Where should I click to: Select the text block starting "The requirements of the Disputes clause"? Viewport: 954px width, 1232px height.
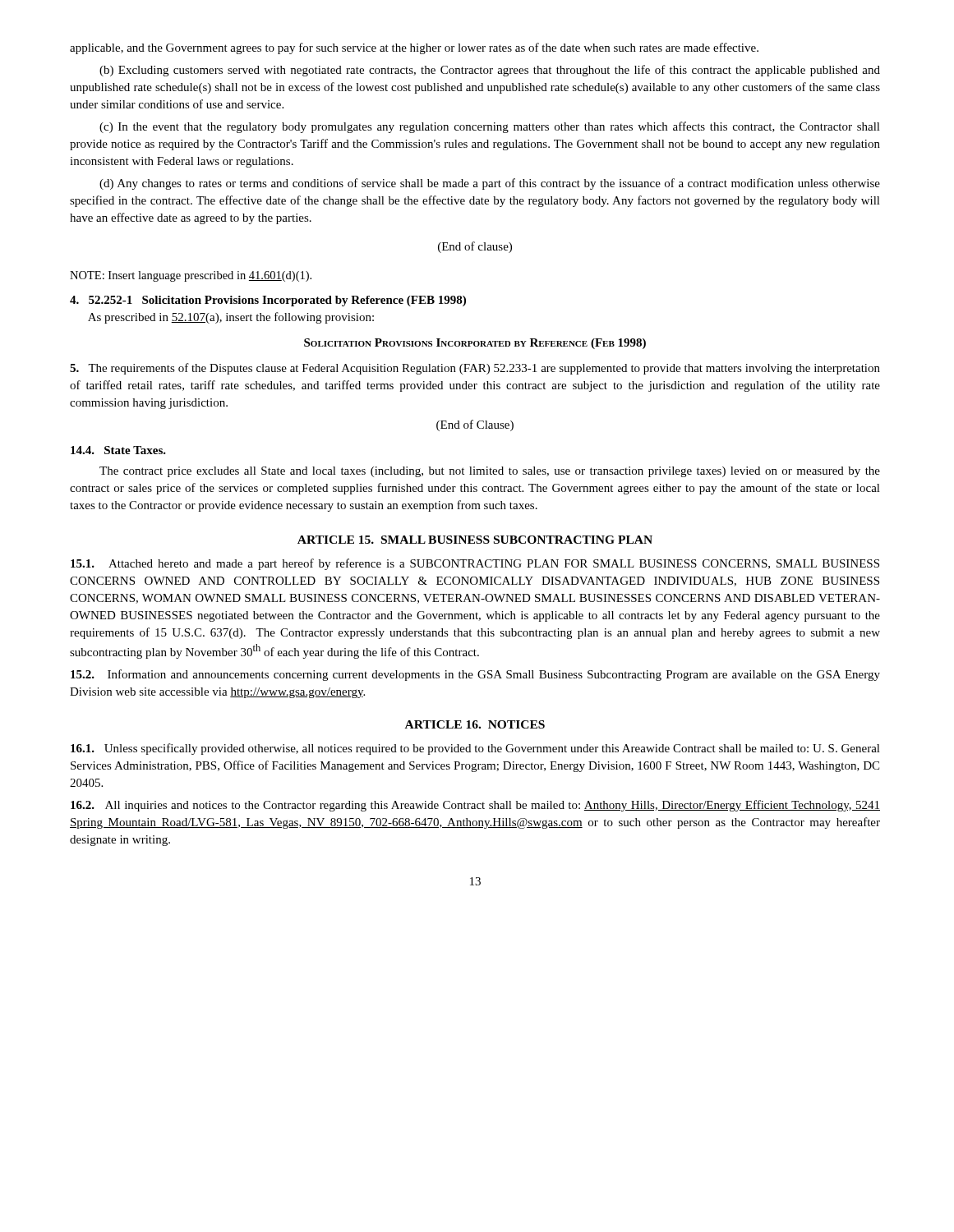click(x=475, y=385)
